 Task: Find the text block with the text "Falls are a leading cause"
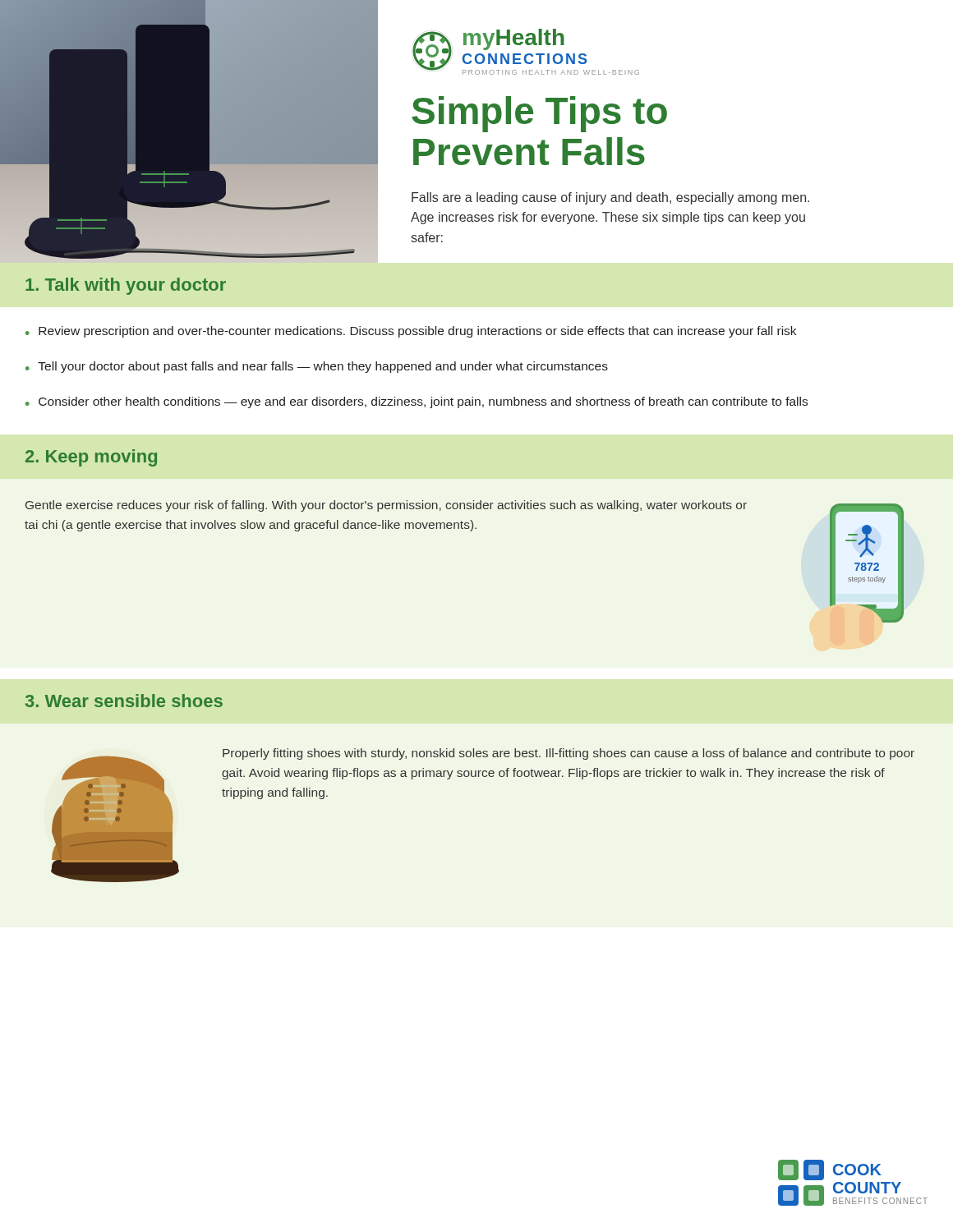[x=611, y=218]
